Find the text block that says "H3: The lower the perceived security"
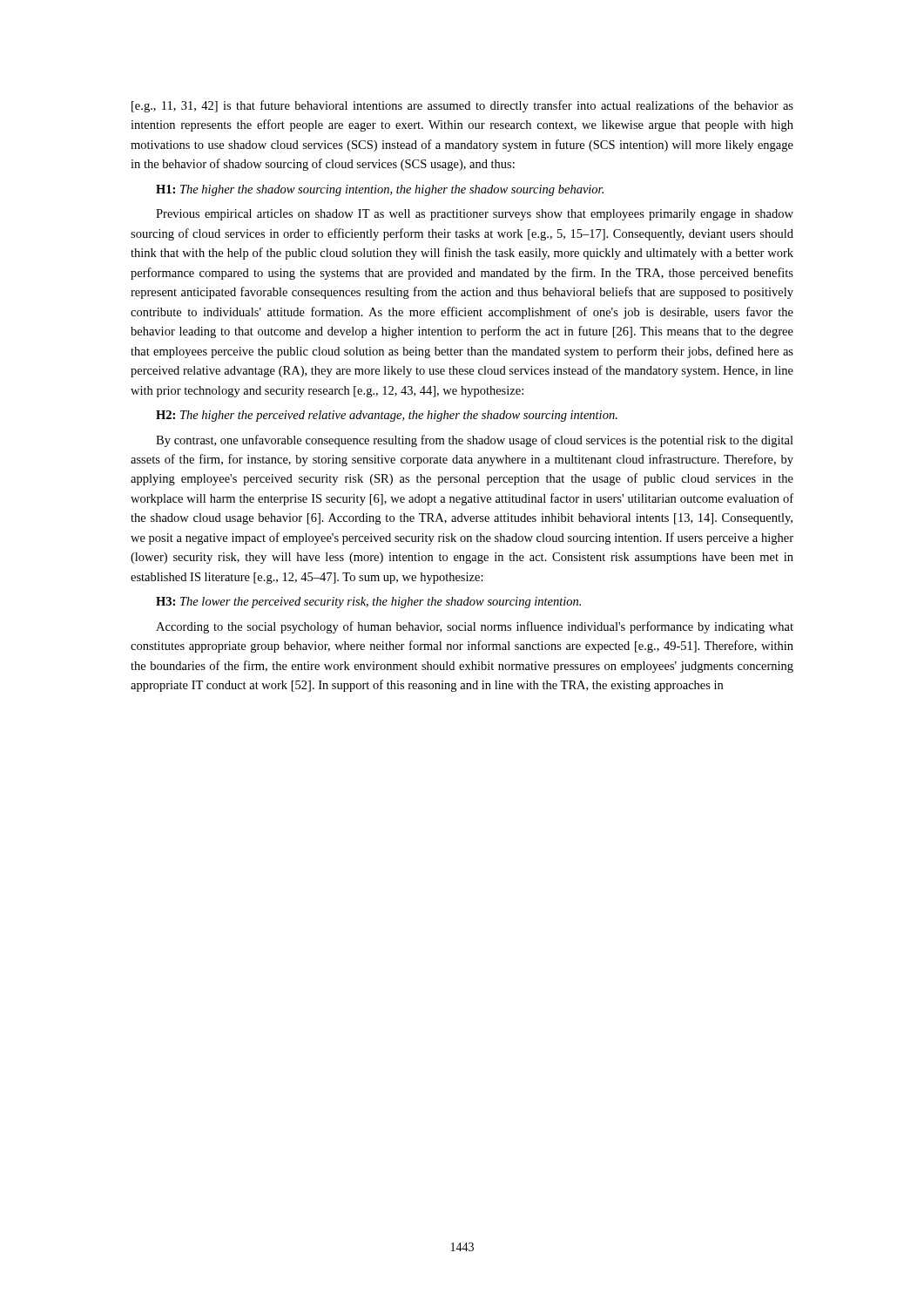The width and height of the screenshot is (924, 1307). tap(475, 602)
